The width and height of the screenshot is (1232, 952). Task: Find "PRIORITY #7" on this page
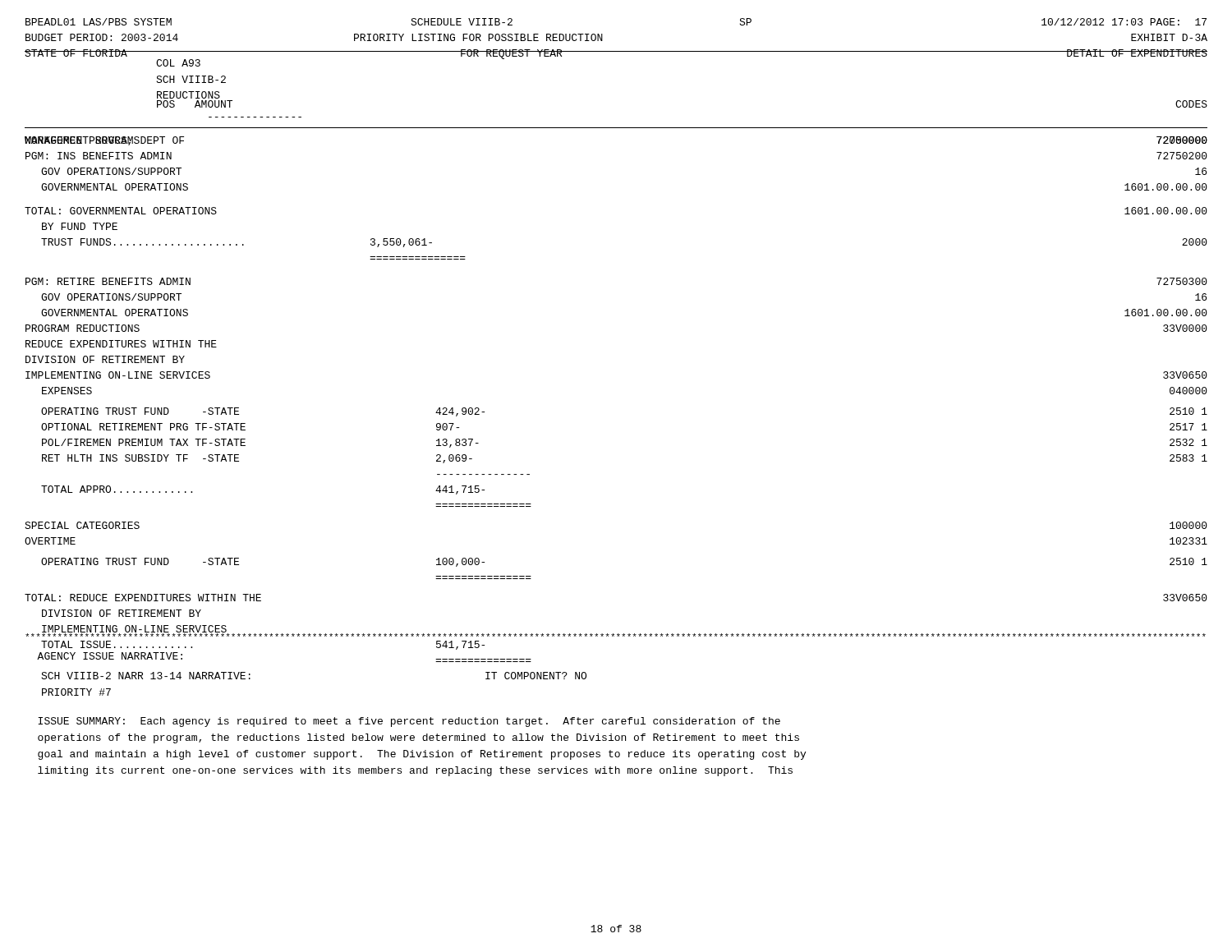click(76, 692)
